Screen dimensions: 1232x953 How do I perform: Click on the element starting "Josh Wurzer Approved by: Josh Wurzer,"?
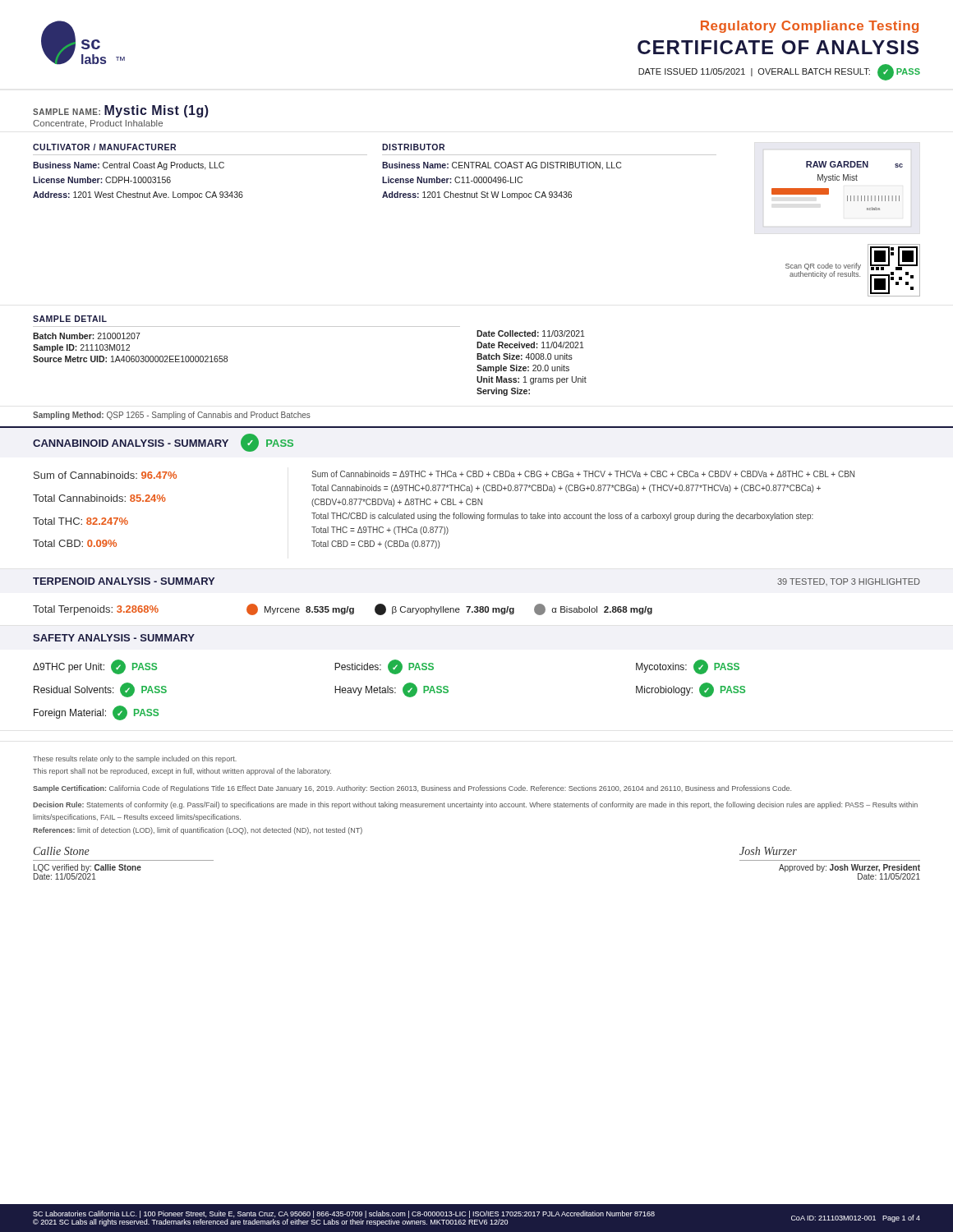point(830,863)
